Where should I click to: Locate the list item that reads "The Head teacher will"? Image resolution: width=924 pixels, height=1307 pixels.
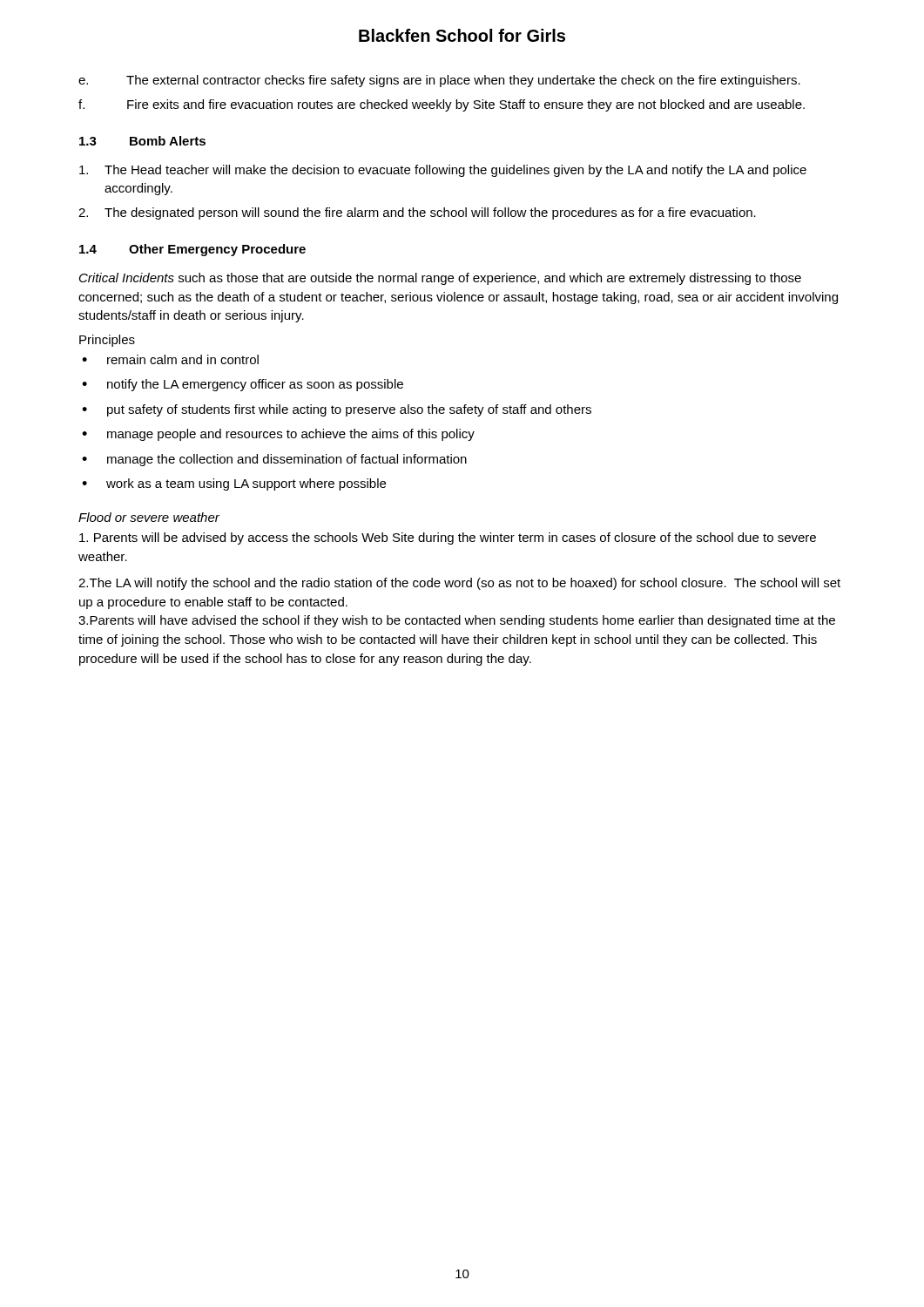coord(462,179)
